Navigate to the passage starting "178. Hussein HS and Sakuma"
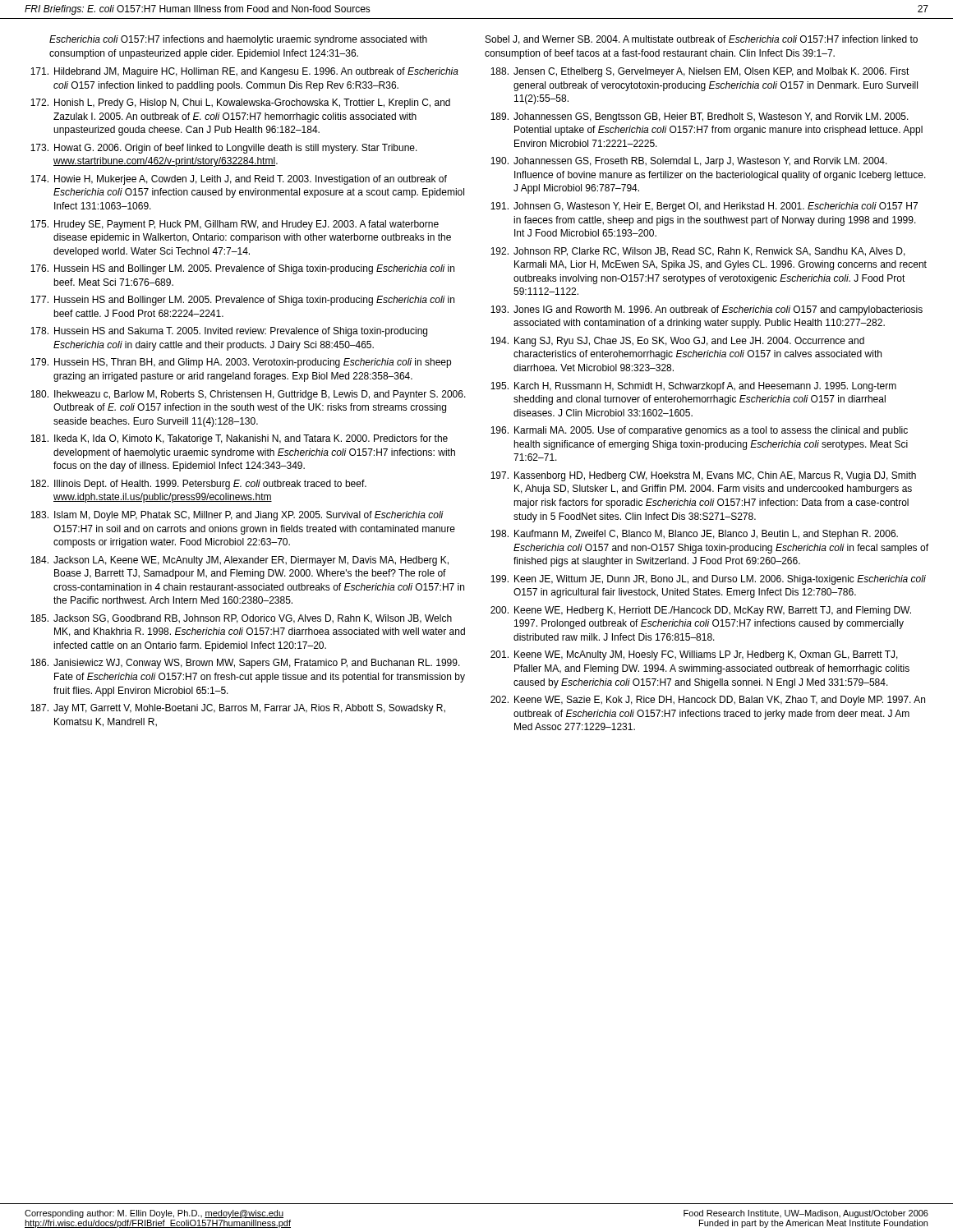This screenshot has width=953, height=1232. click(x=246, y=338)
